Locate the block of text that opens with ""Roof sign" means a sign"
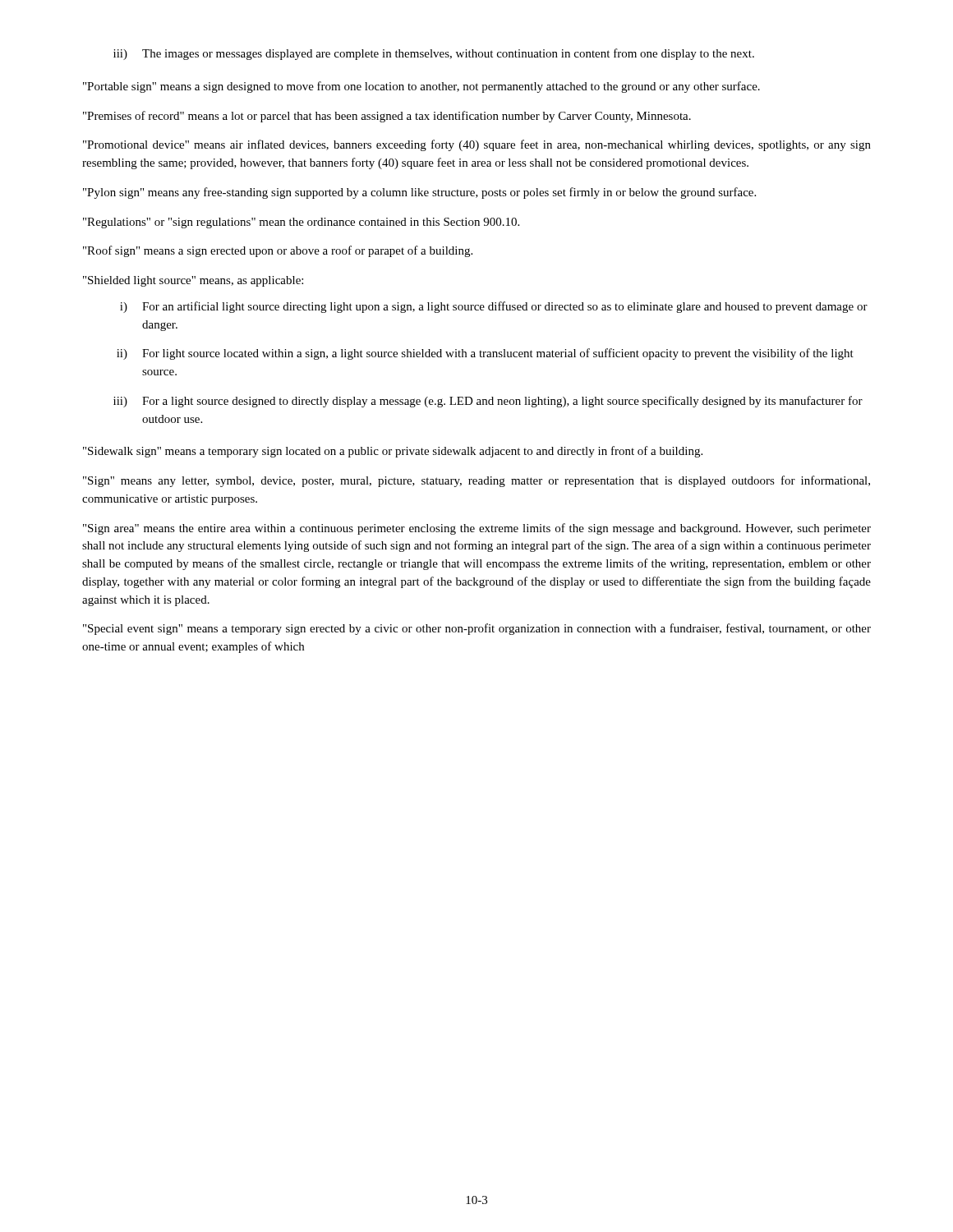Image resolution: width=953 pixels, height=1232 pixels. (278, 251)
